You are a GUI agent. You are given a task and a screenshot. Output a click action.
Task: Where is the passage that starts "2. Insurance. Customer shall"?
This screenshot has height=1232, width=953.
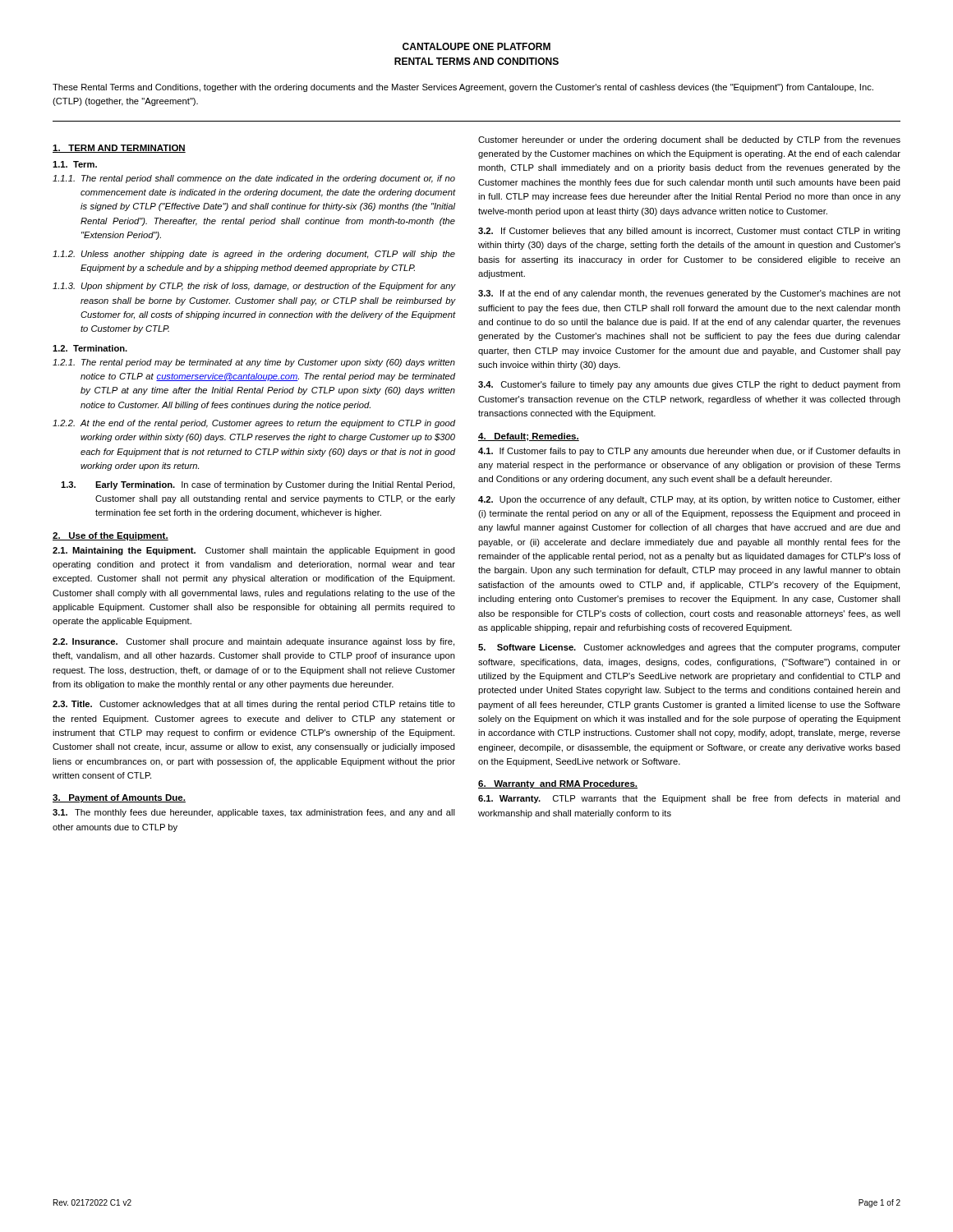point(254,663)
